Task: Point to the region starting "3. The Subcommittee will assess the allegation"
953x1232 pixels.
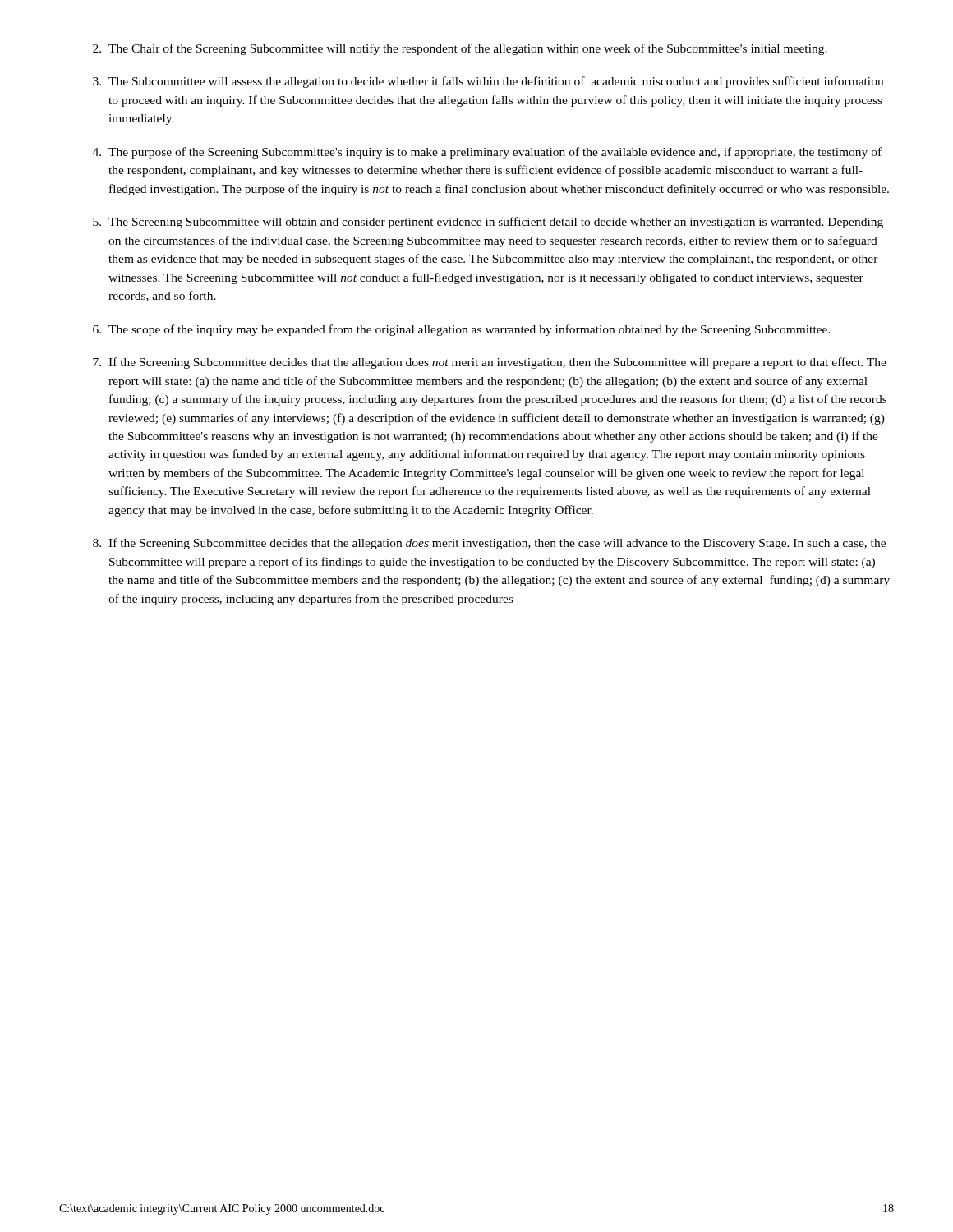Action: pos(476,100)
